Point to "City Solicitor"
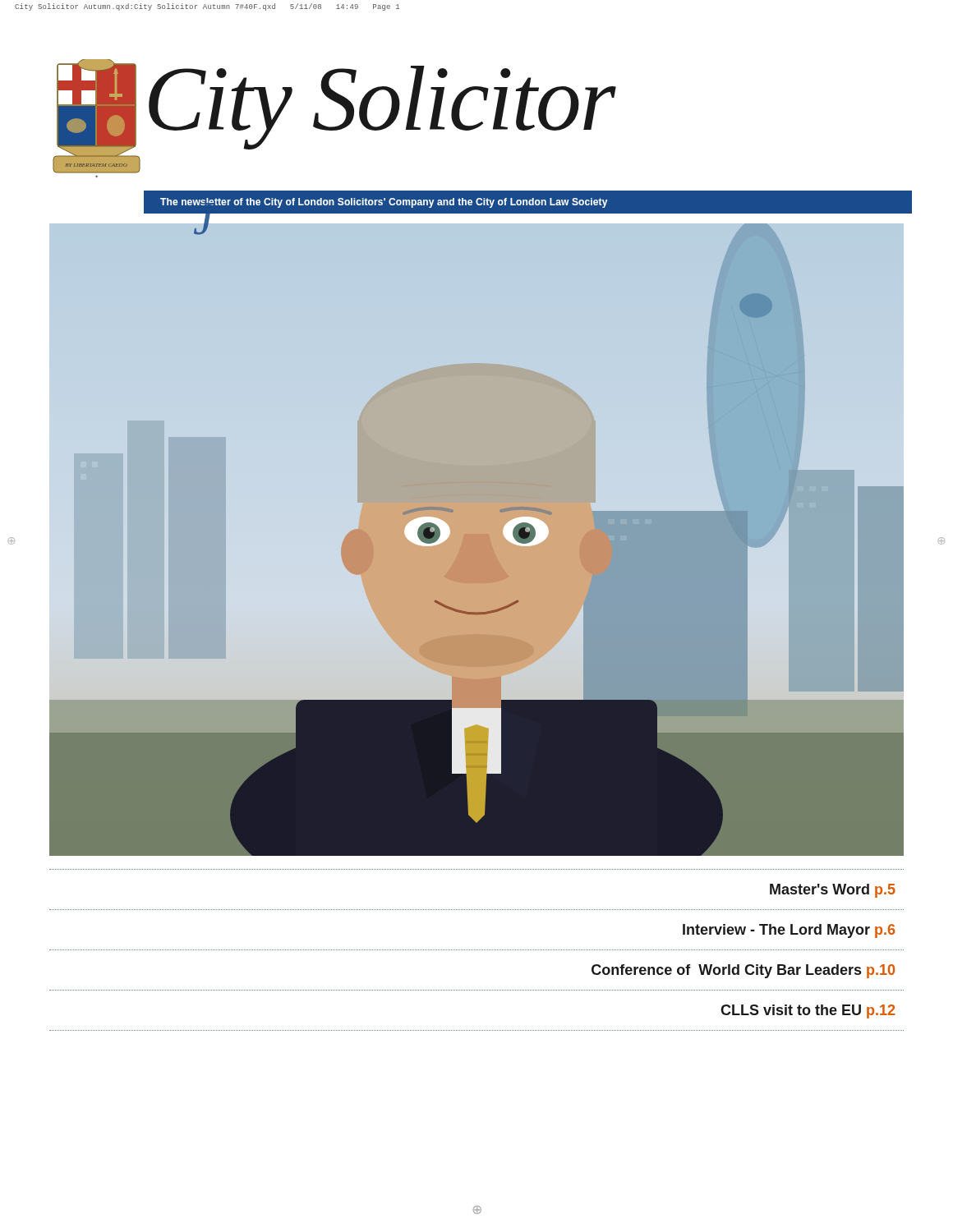Screen dimensions: 1232x953 [x=379, y=99]
